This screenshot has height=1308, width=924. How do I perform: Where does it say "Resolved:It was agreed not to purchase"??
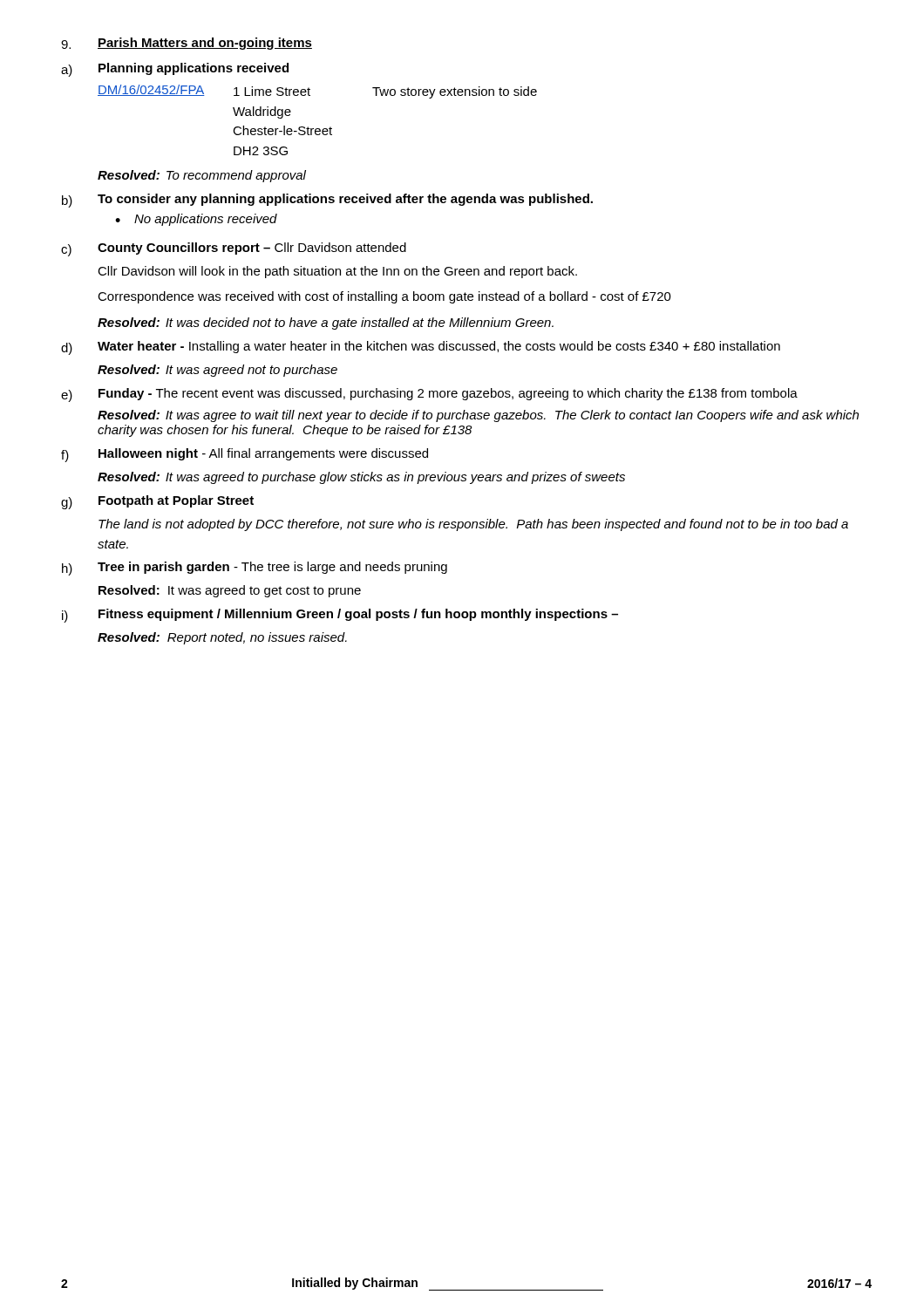pyautogui.click(x=218, y=370)
